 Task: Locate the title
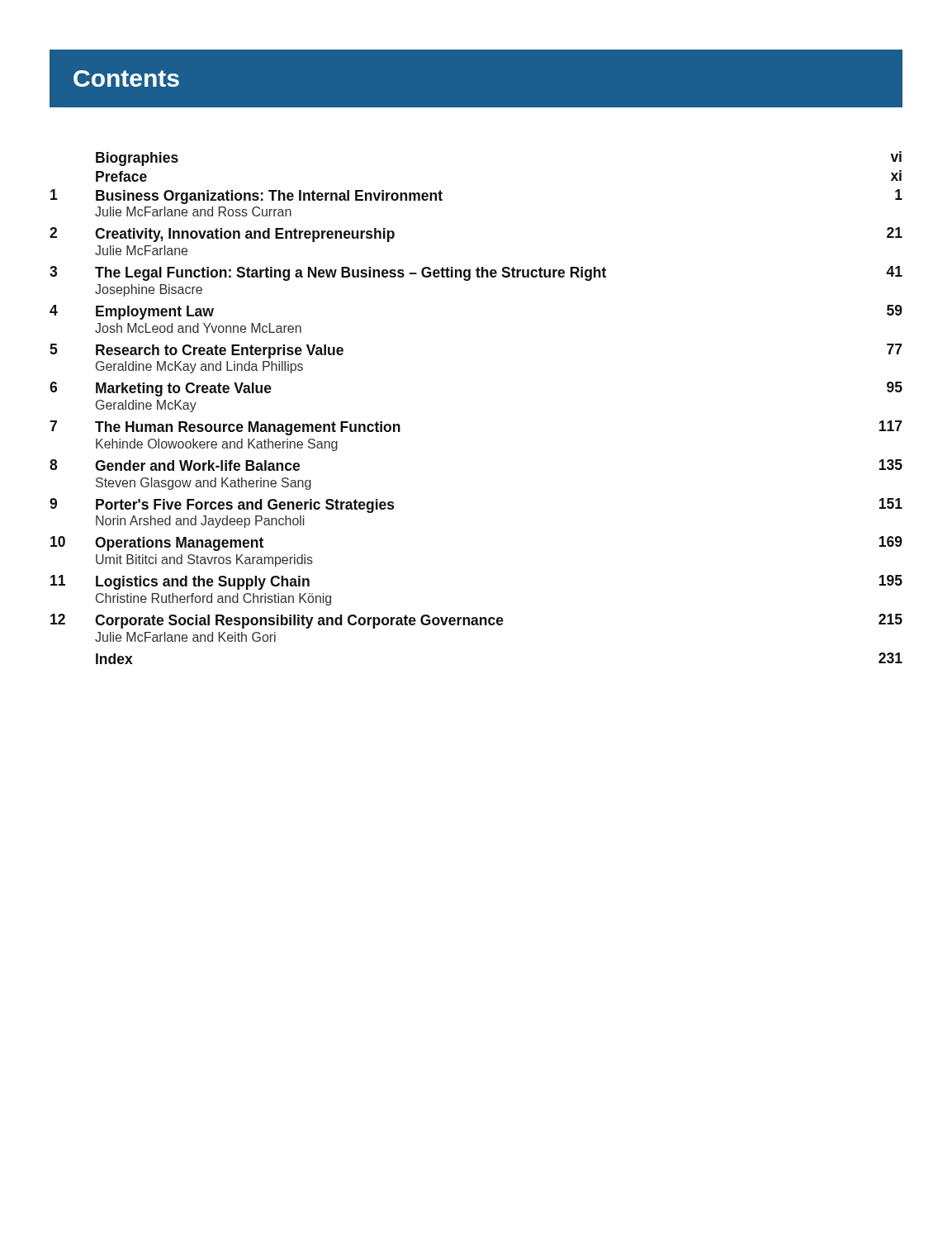point(126,78)
